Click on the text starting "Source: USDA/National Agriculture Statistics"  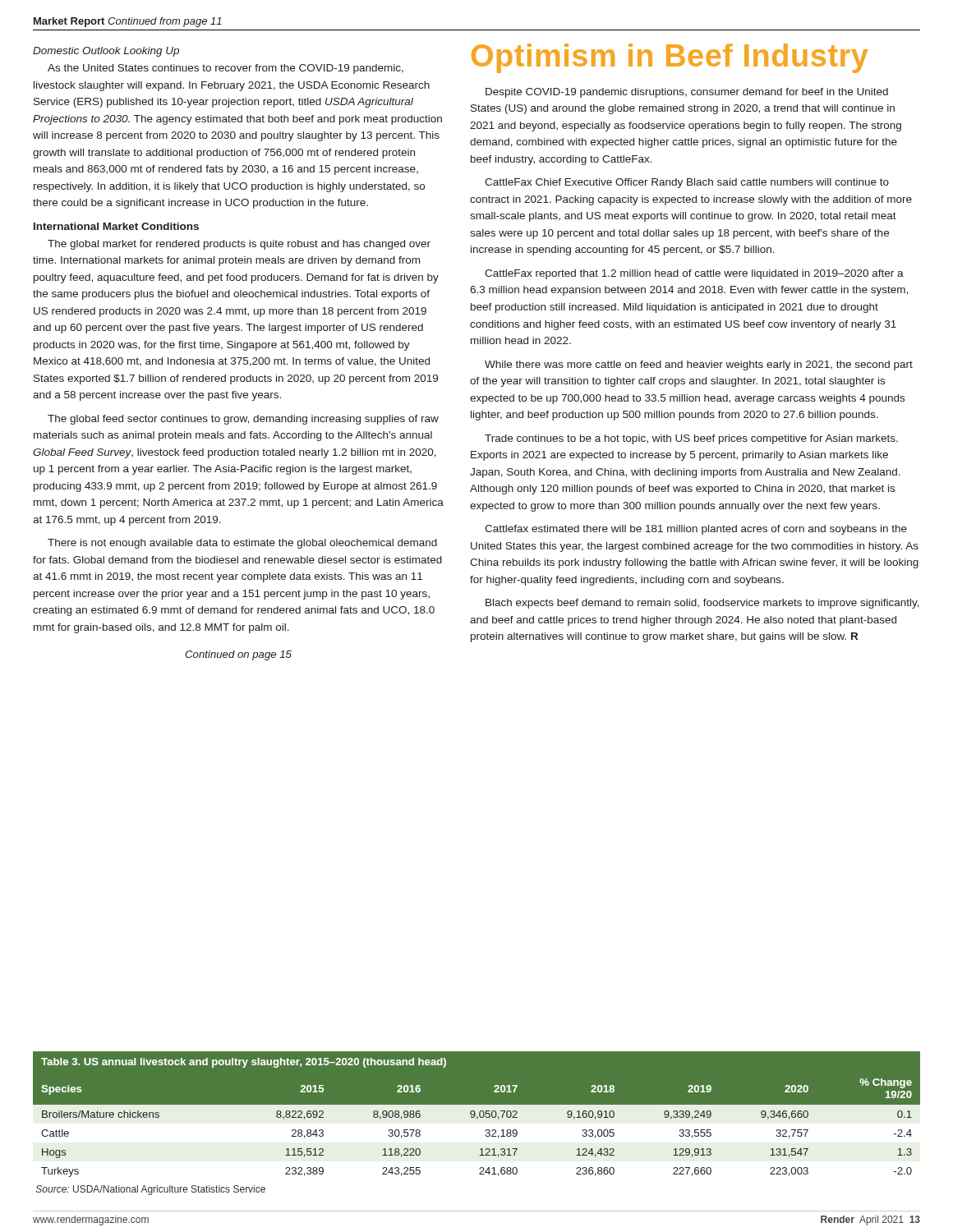pyautogui.click(x=149, y=1189)
